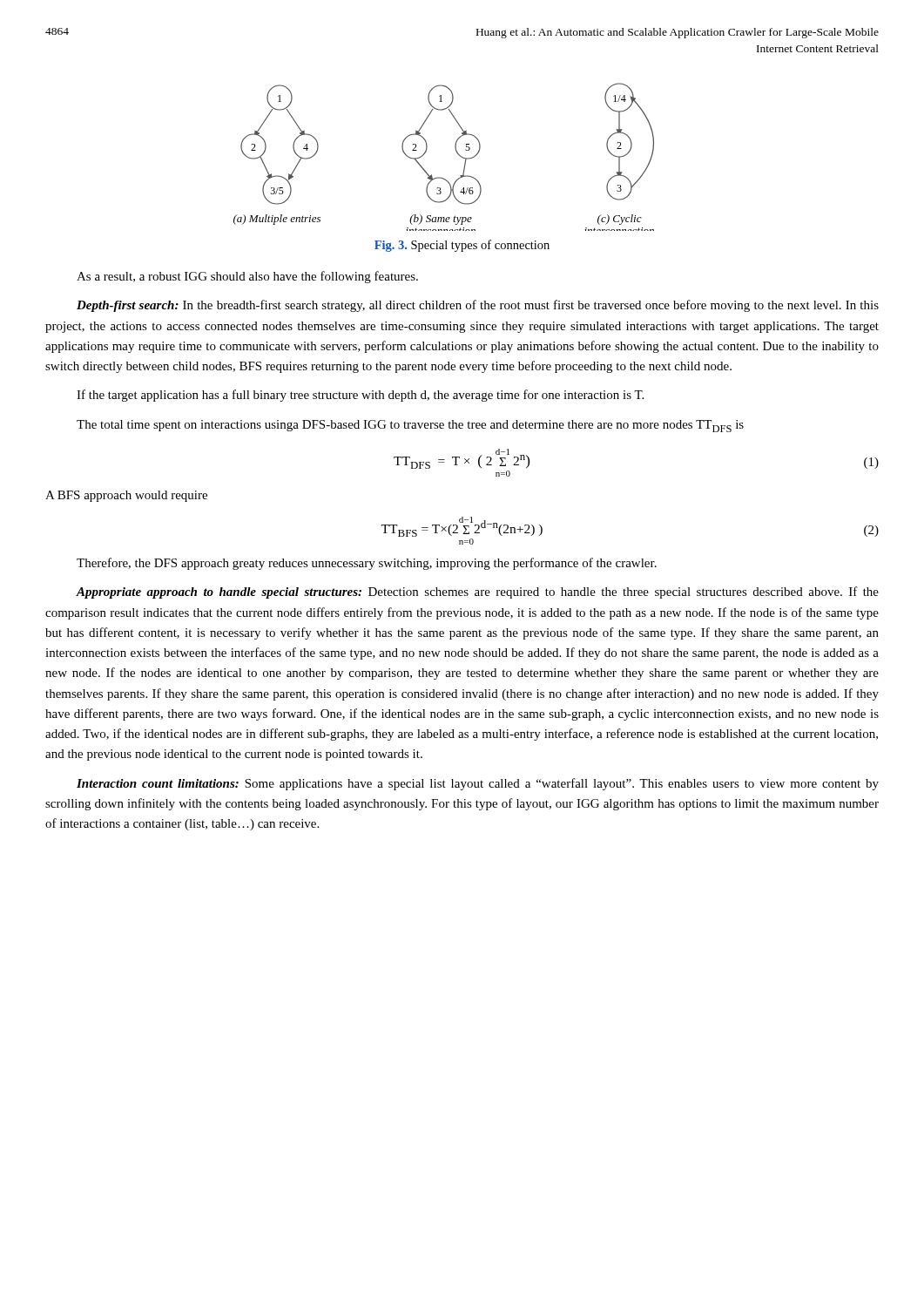This screenshot has height=1307, width=924.
Task: Click on the text starting "As a result, a robust IGG should"
Action: pos(248,276)
